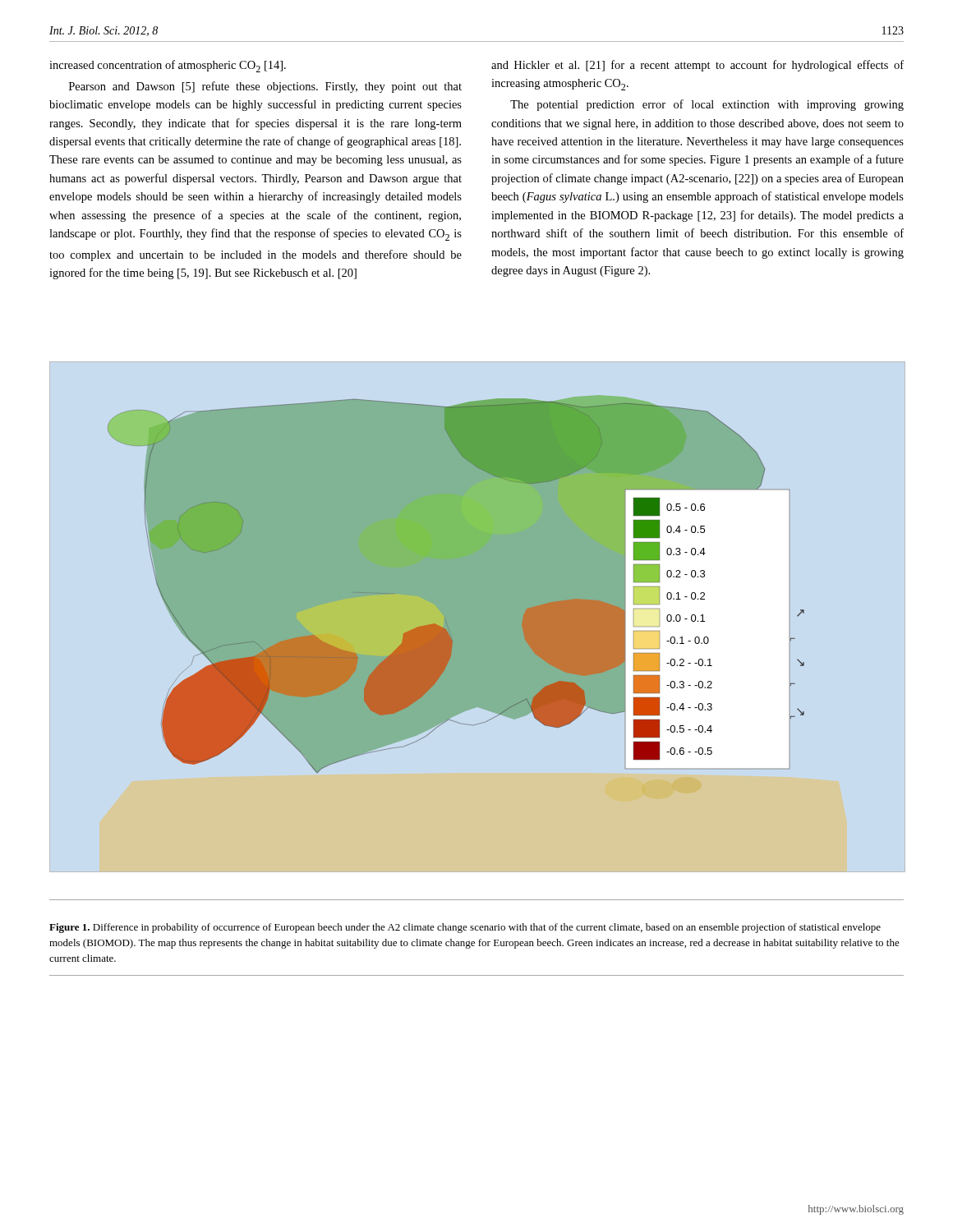Find a map
Viewport: 953px width, 1232px height.
pyautogui.click(x=476, y=617)
